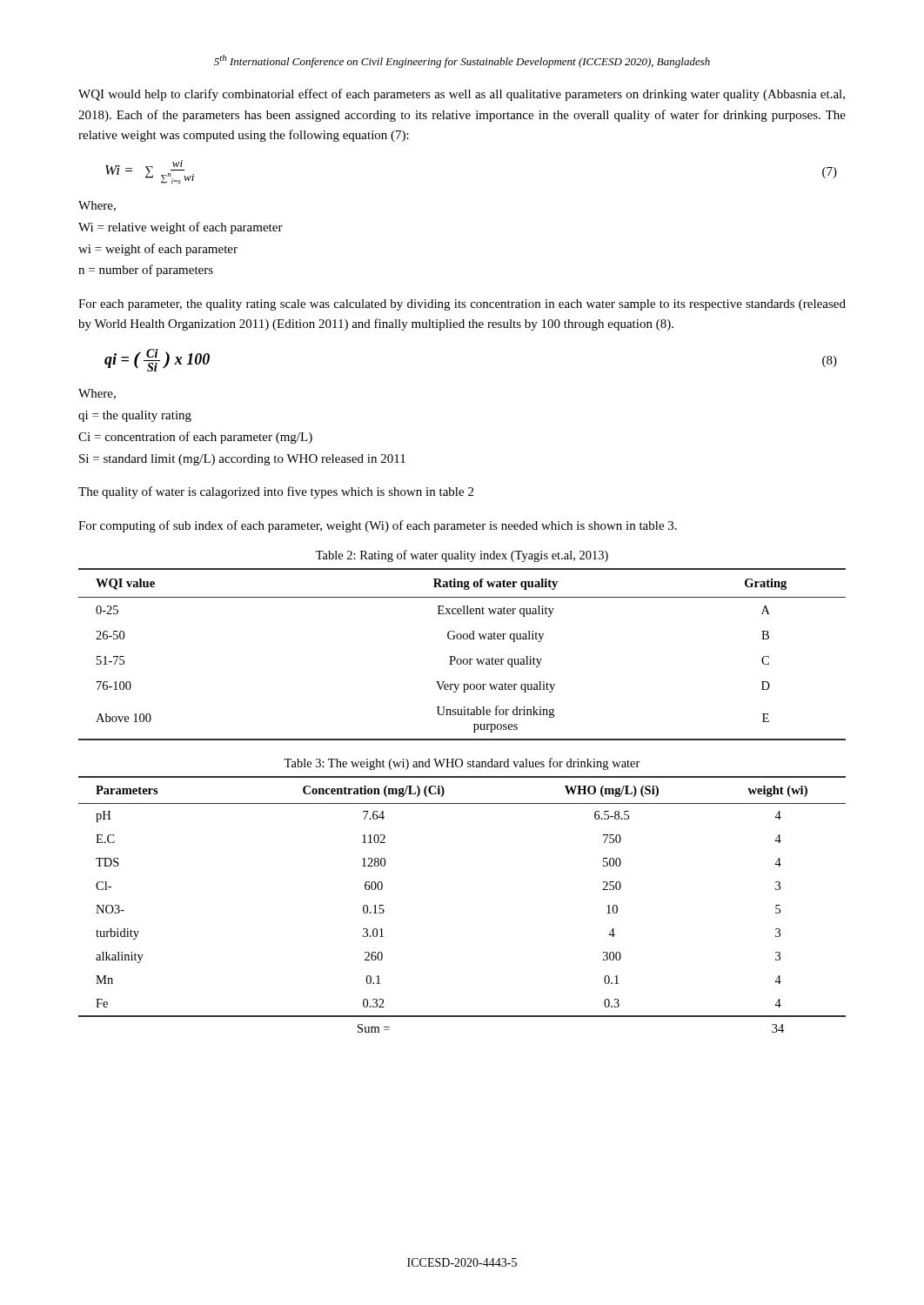Viewport: 924px width, 1305px height.
Task: Click on the text starting "The quality of water is calagorized into"
Action: click(x=462, y=492)
